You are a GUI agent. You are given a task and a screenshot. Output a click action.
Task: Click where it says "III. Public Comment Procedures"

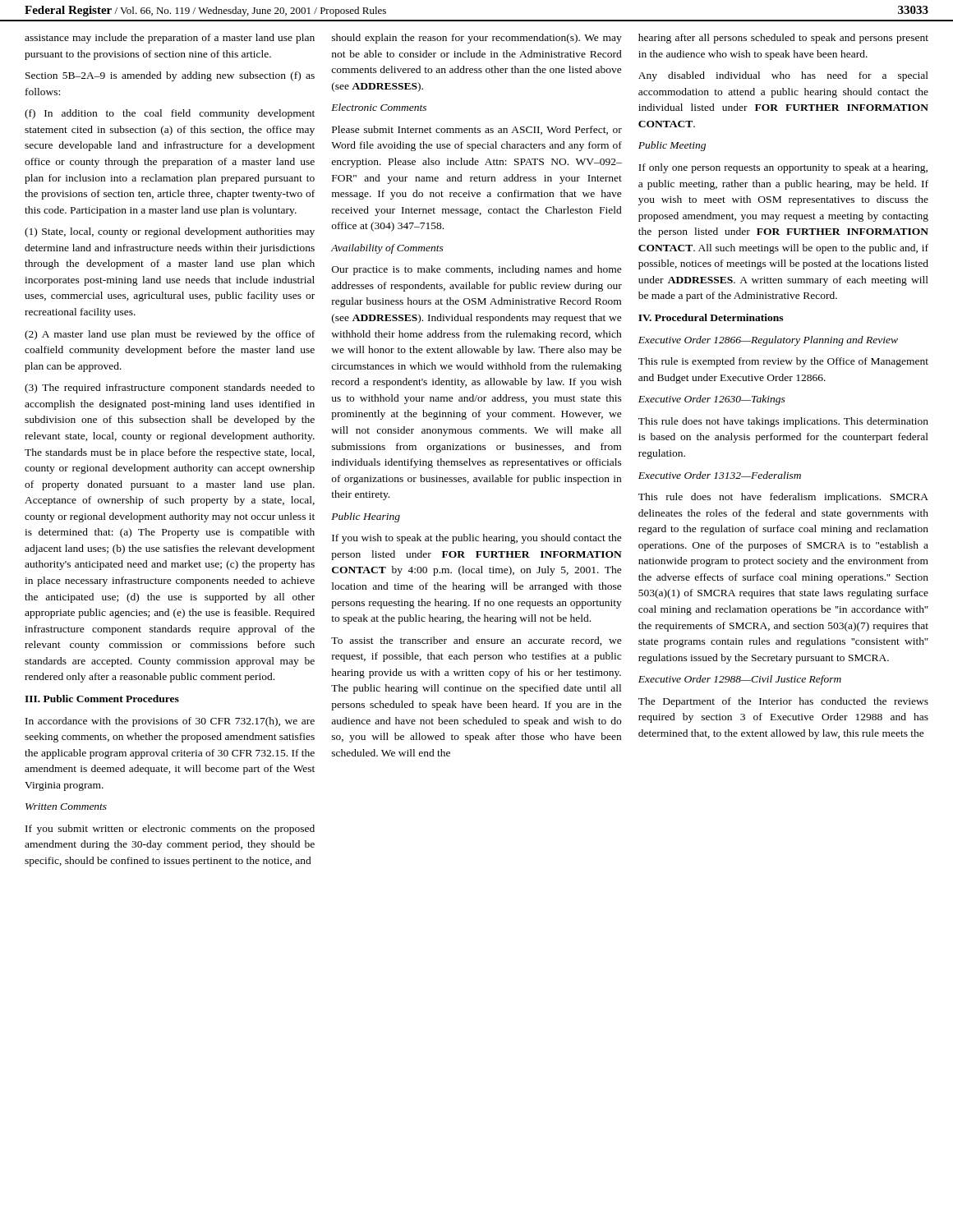pyautogui.click(x=170, y=699)
